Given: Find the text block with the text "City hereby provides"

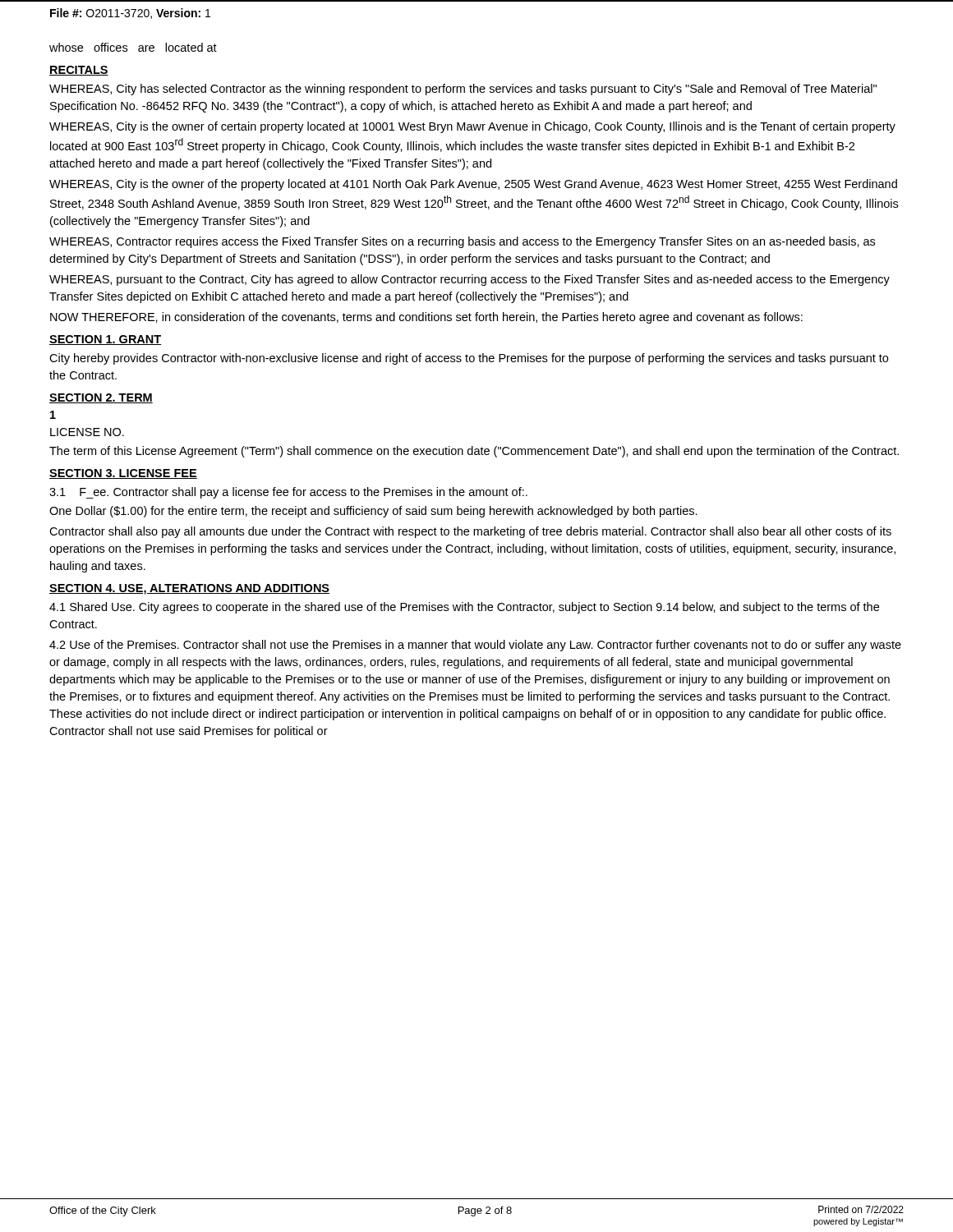Looking at the screenshot, I should [x=469, y=367].
